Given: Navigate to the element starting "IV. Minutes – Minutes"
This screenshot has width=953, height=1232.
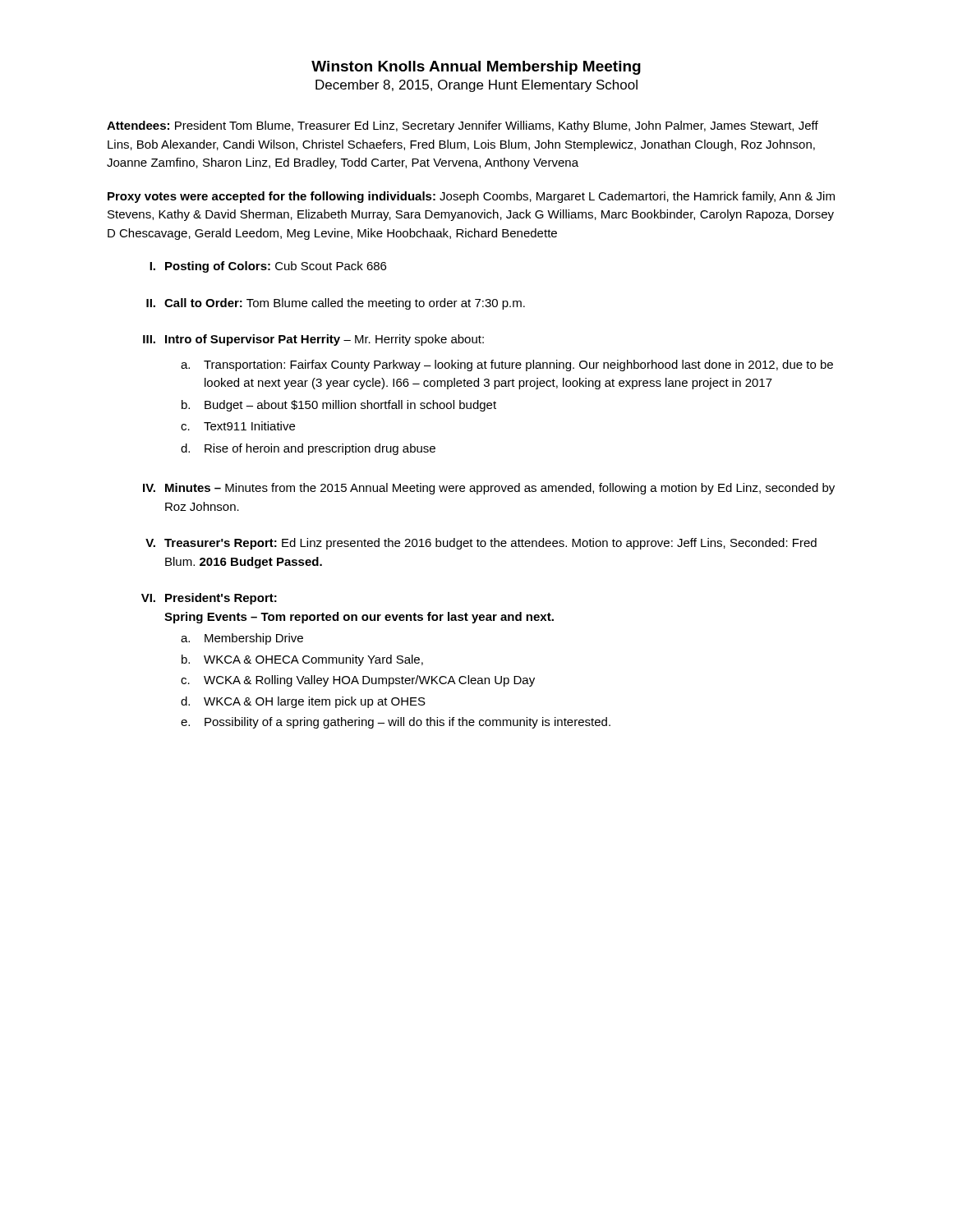Looking at the screenshot, I should pos(476,497).
